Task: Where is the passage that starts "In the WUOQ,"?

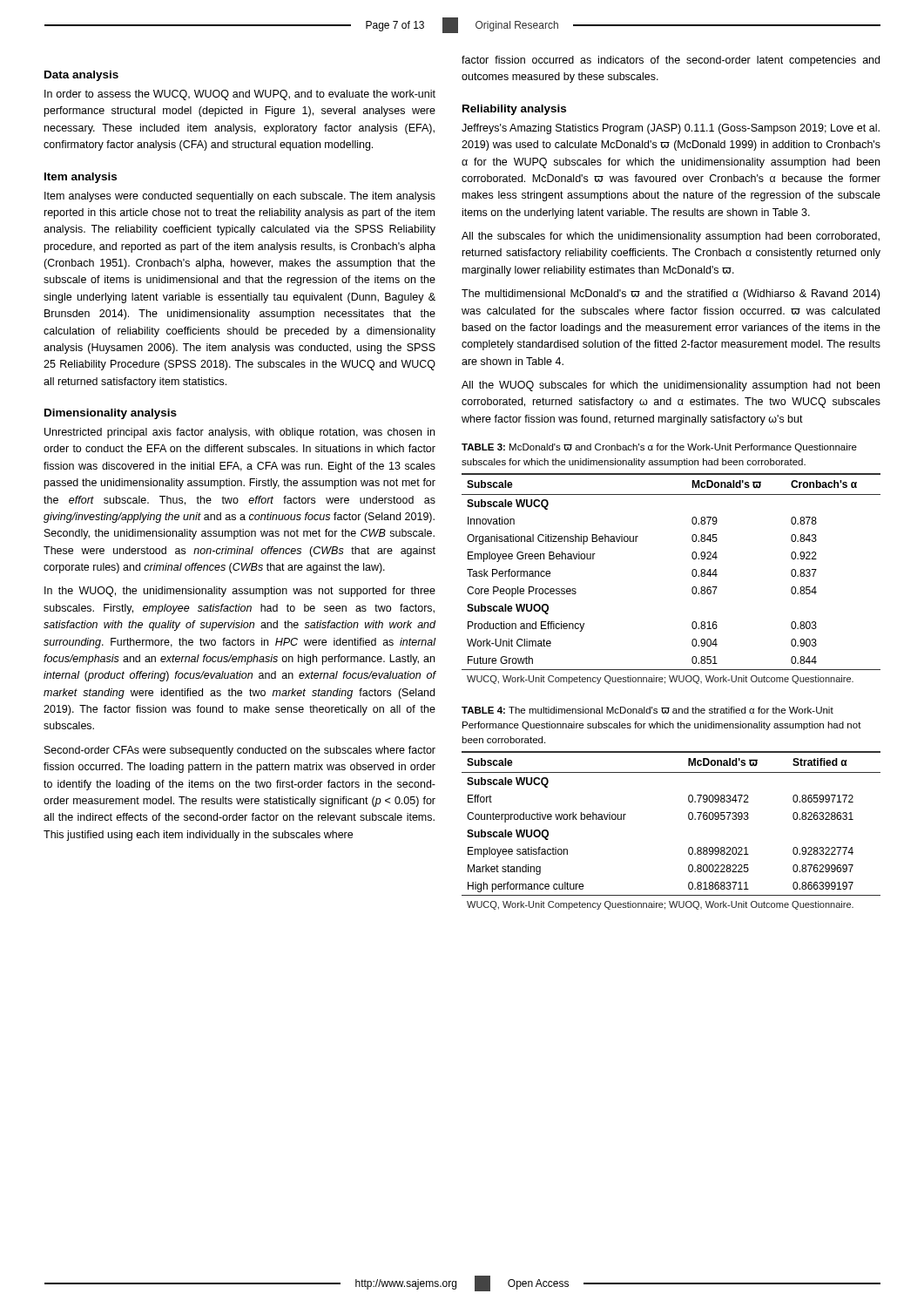Action: [240, 659]
